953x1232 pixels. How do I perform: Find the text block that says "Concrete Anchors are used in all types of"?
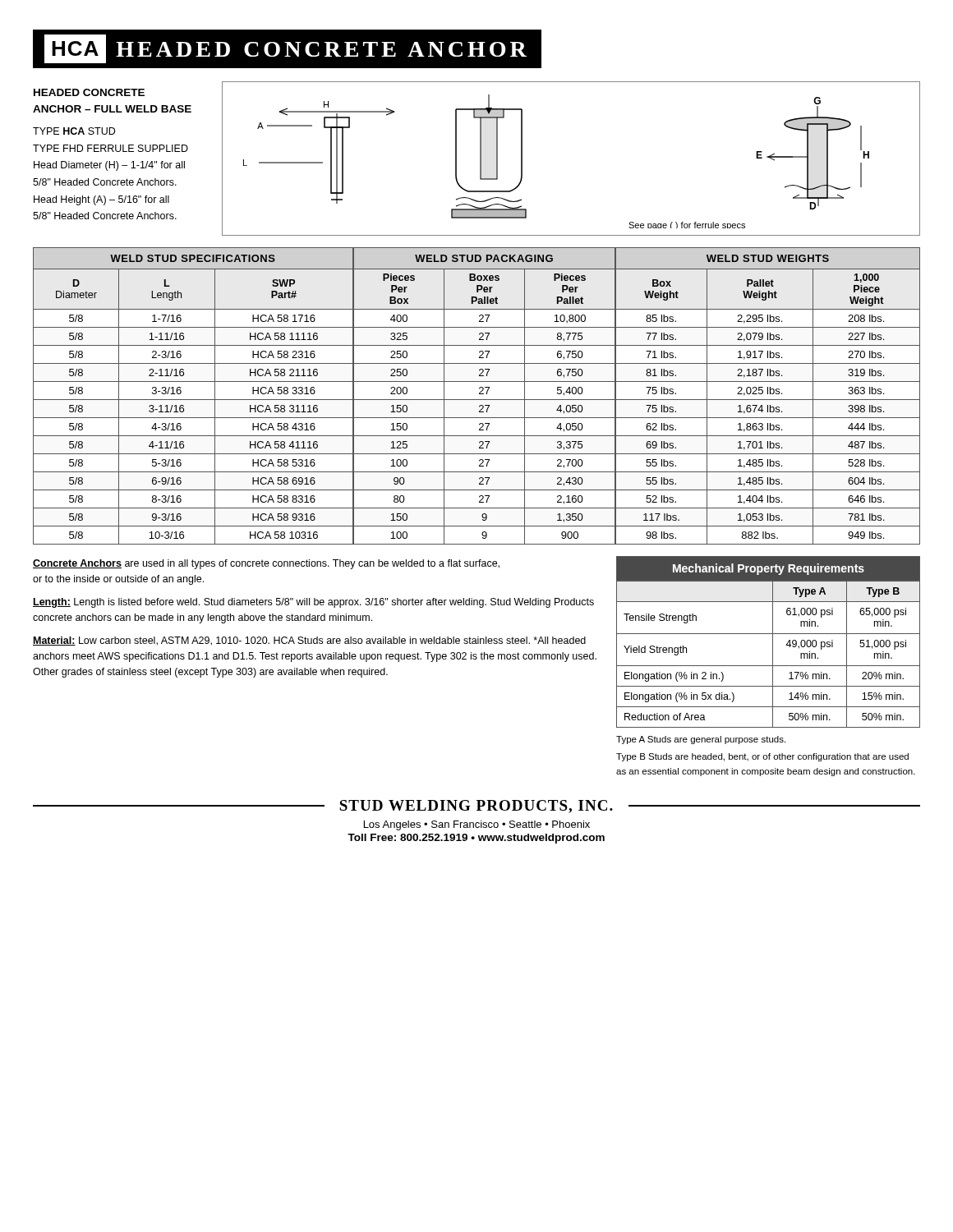(267, 571)
